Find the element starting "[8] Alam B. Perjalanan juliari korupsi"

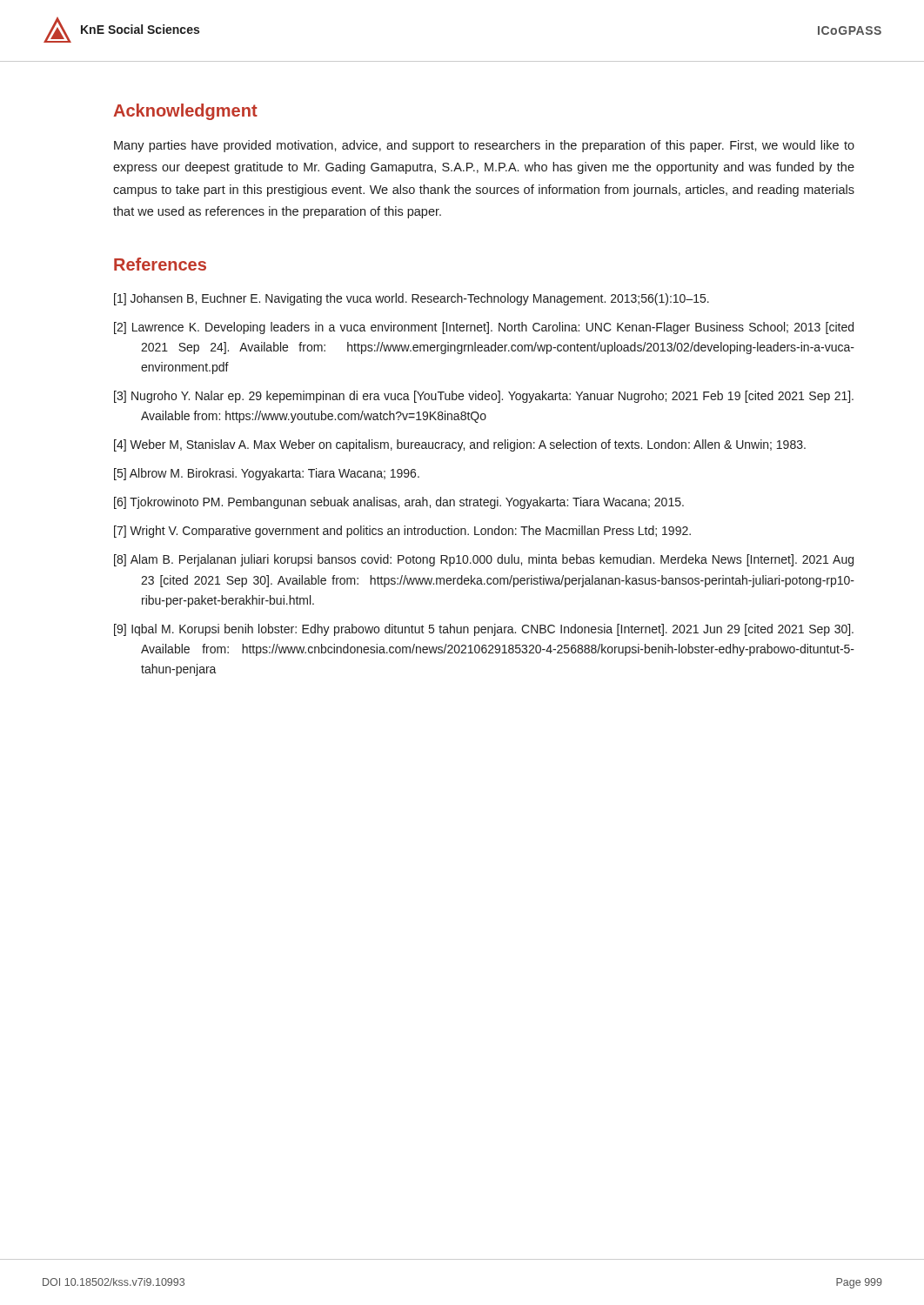click(484, 580)
